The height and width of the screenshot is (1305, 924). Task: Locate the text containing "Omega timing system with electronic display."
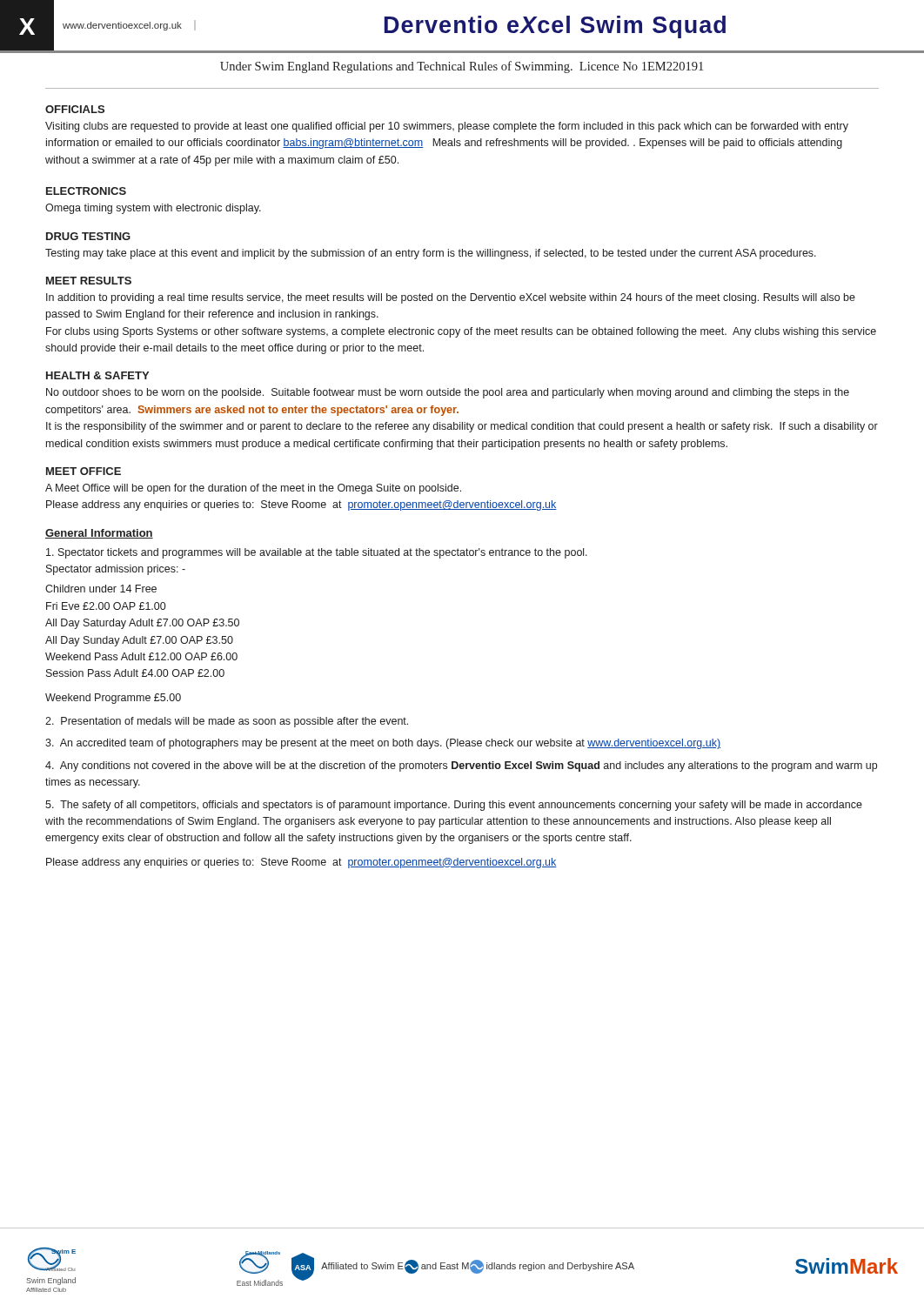tap(153, 208)
